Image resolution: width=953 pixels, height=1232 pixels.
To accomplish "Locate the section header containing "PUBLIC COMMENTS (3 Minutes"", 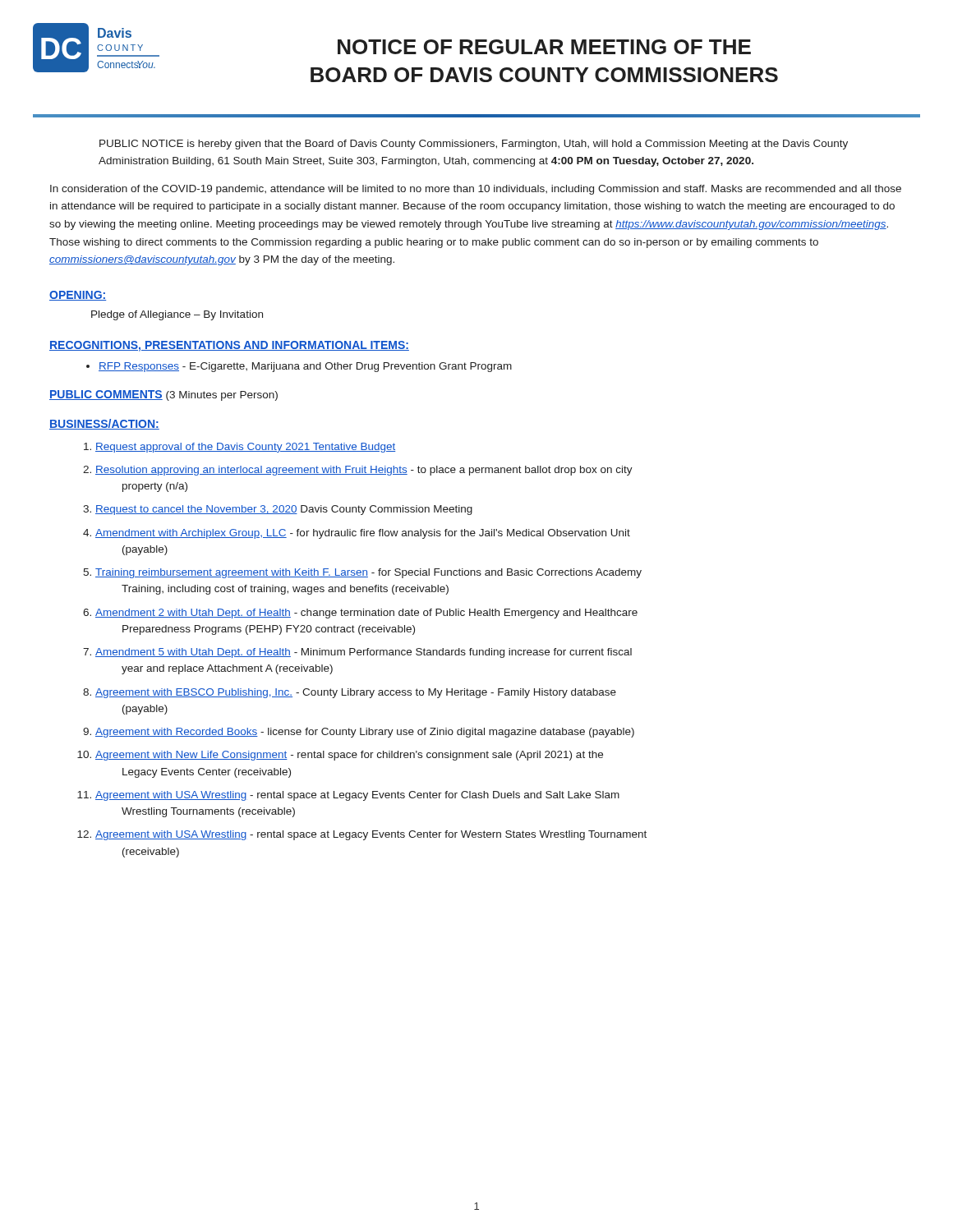I will coord(164,394).
